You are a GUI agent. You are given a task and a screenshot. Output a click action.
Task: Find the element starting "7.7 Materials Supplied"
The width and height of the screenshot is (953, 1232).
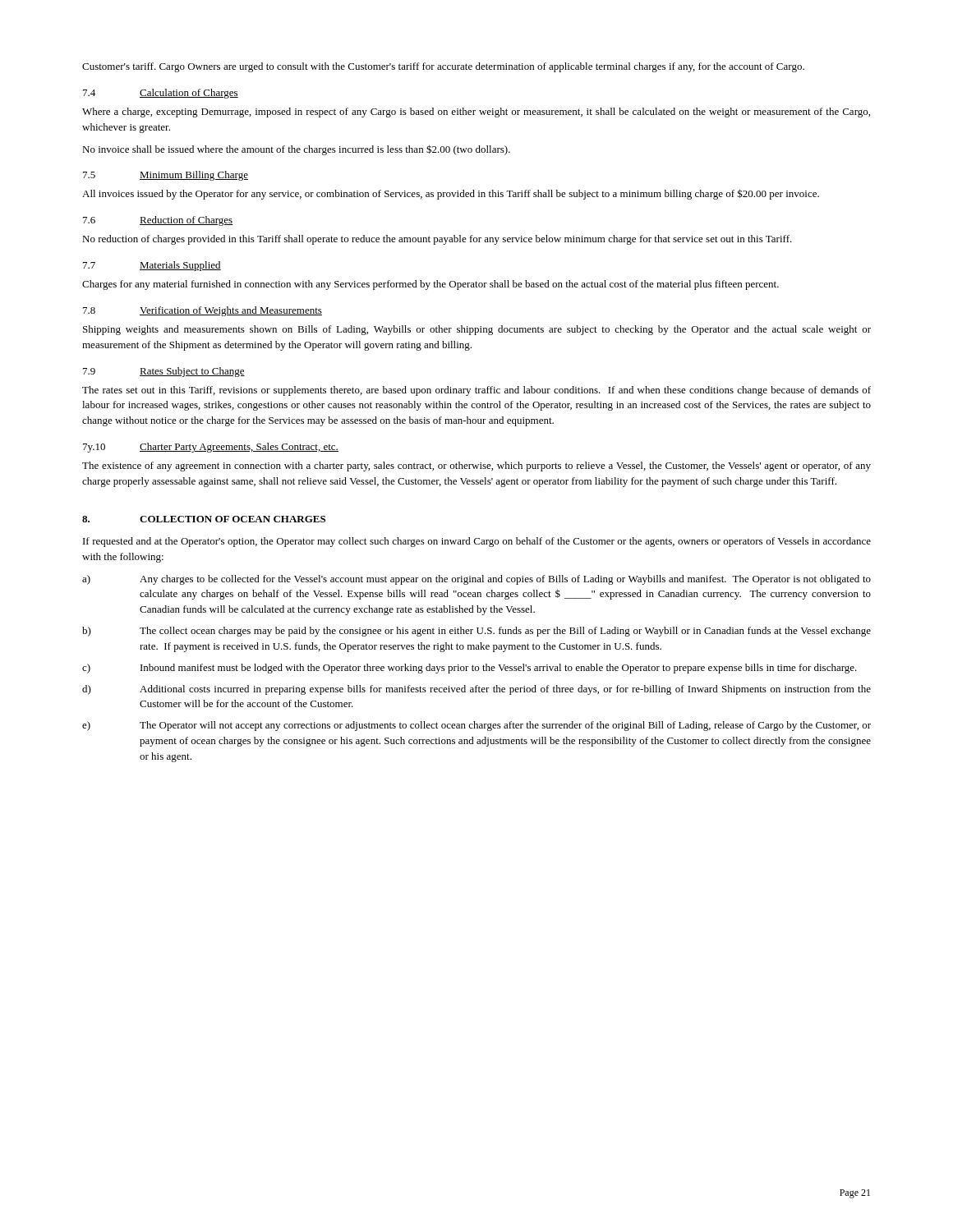(151, 265)
